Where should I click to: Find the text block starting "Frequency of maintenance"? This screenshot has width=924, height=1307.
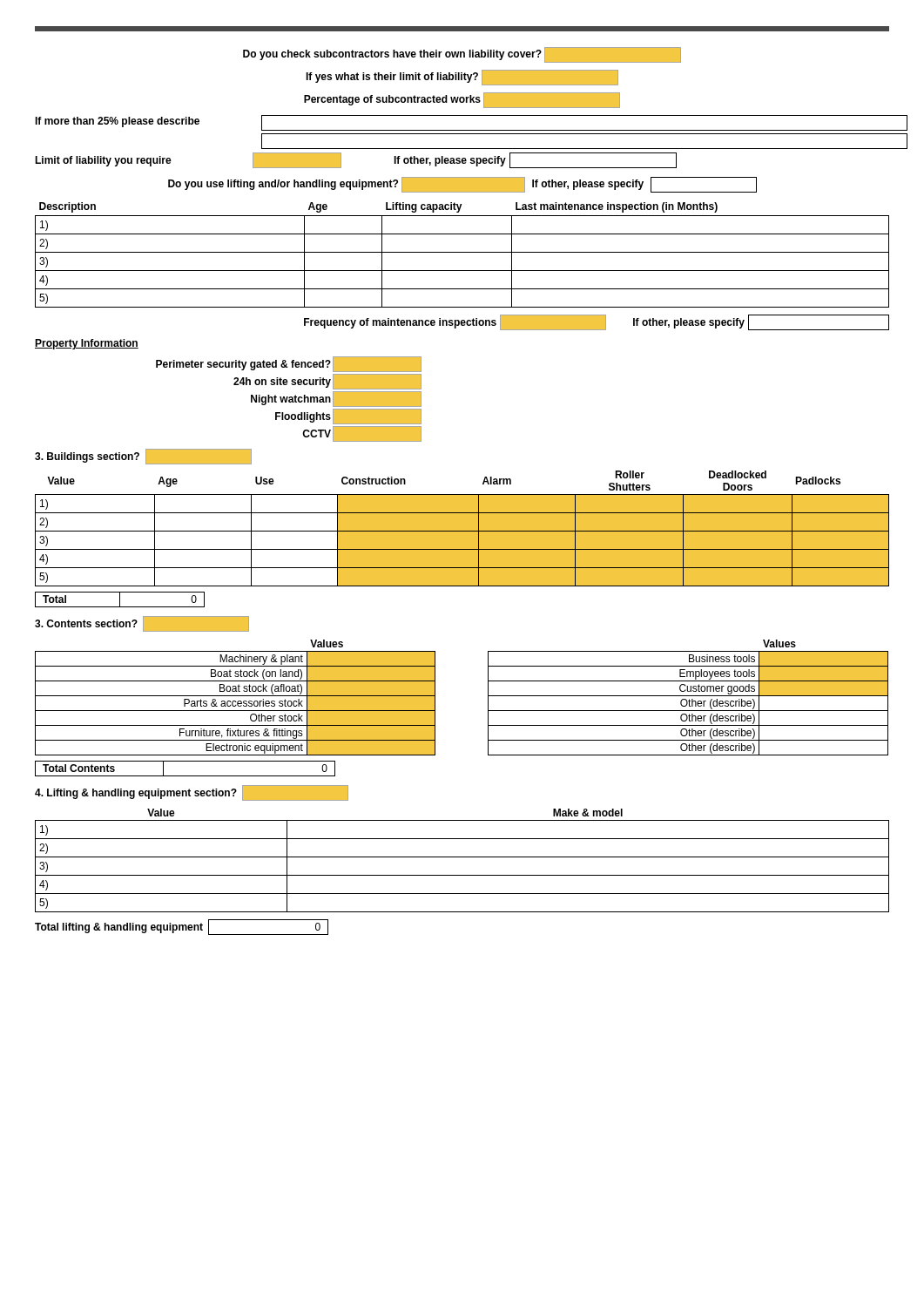tap(462, 322)
